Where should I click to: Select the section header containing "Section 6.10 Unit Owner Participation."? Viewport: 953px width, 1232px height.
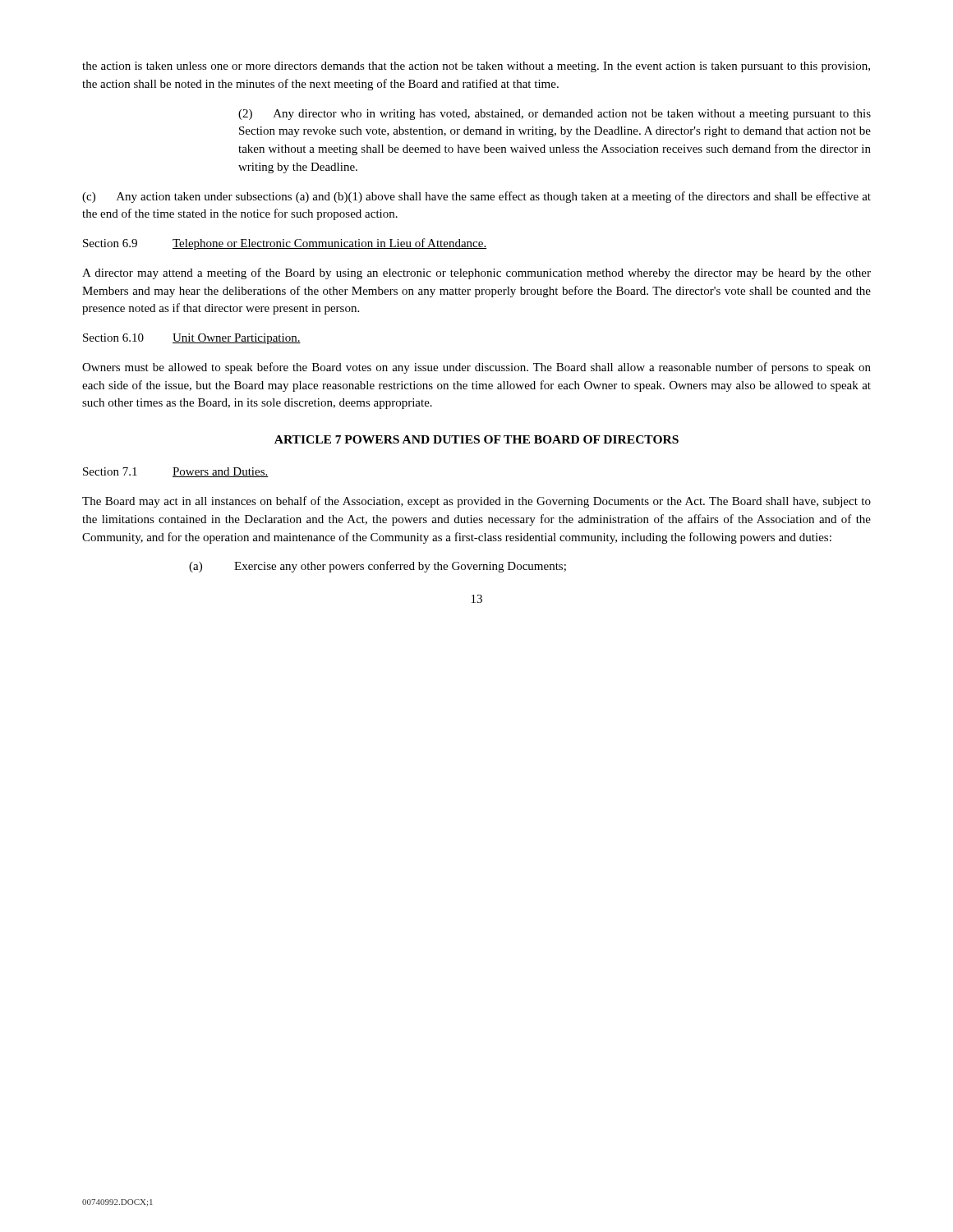coord(191,338)
